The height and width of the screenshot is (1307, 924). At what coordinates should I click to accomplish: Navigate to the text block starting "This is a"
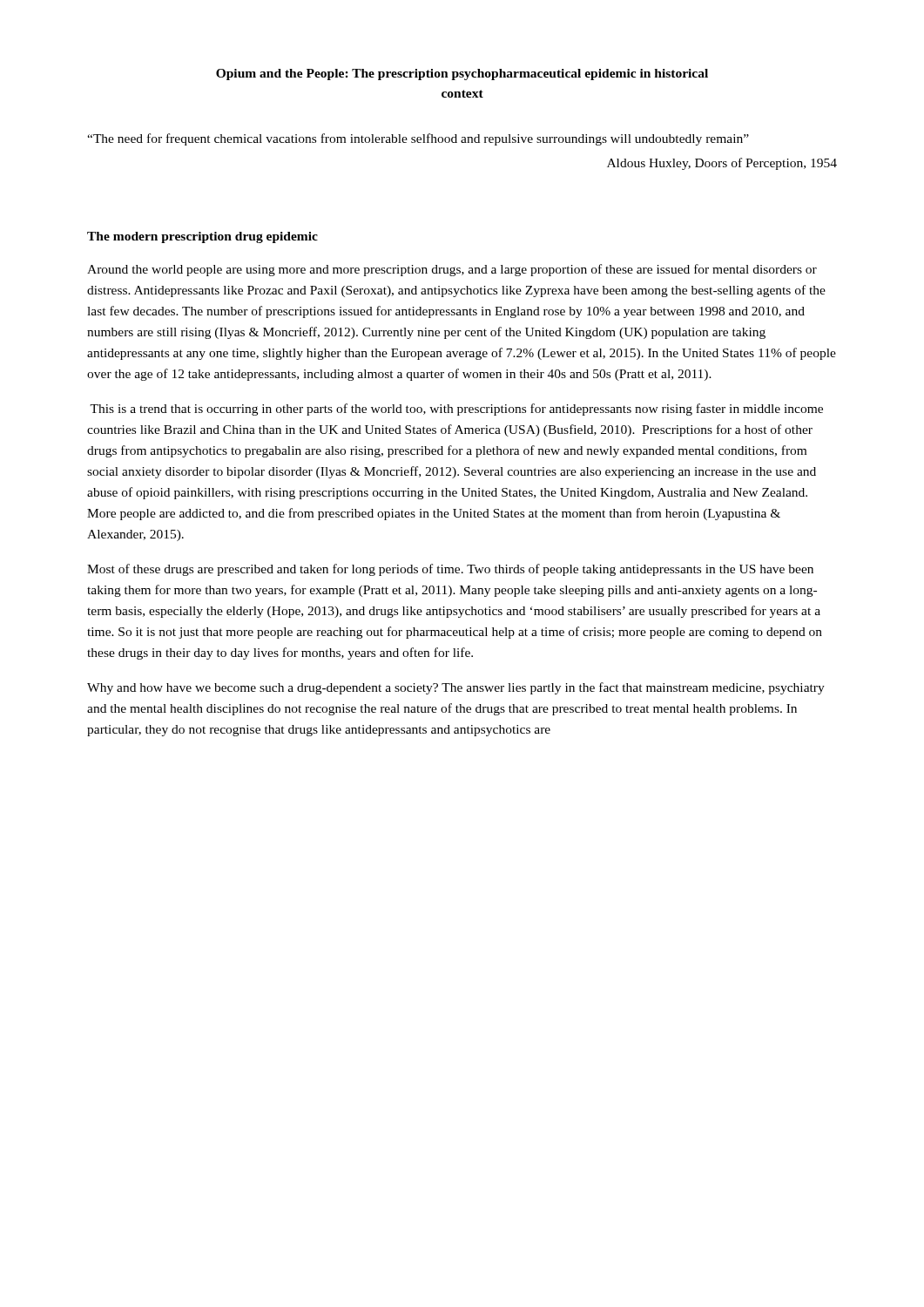(455, 471)
